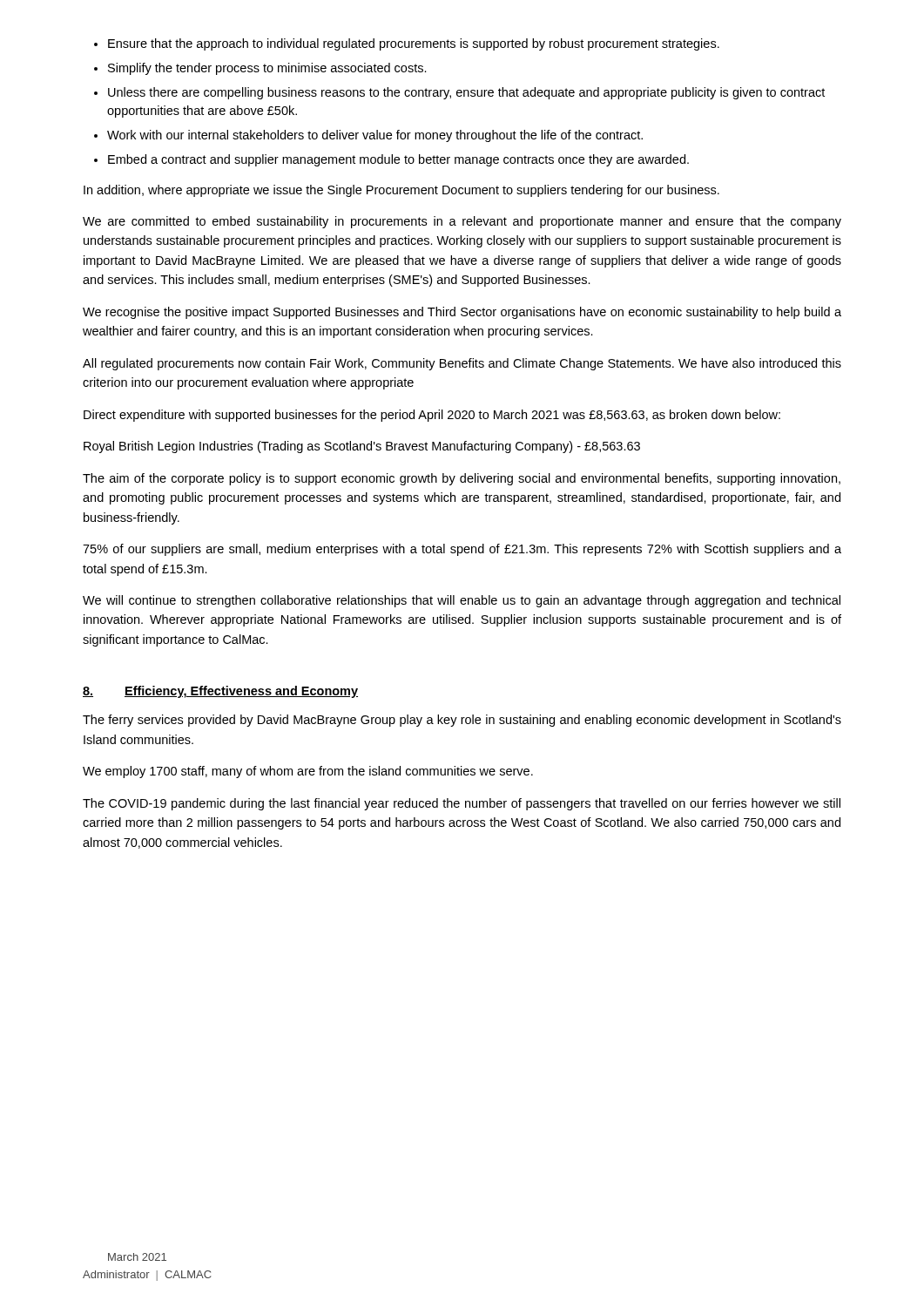Viewport: 924px width, 1307px height.
Task: Point to the block beginning "Work with our internal stakeholders to deliver value"
Action: 375,135
